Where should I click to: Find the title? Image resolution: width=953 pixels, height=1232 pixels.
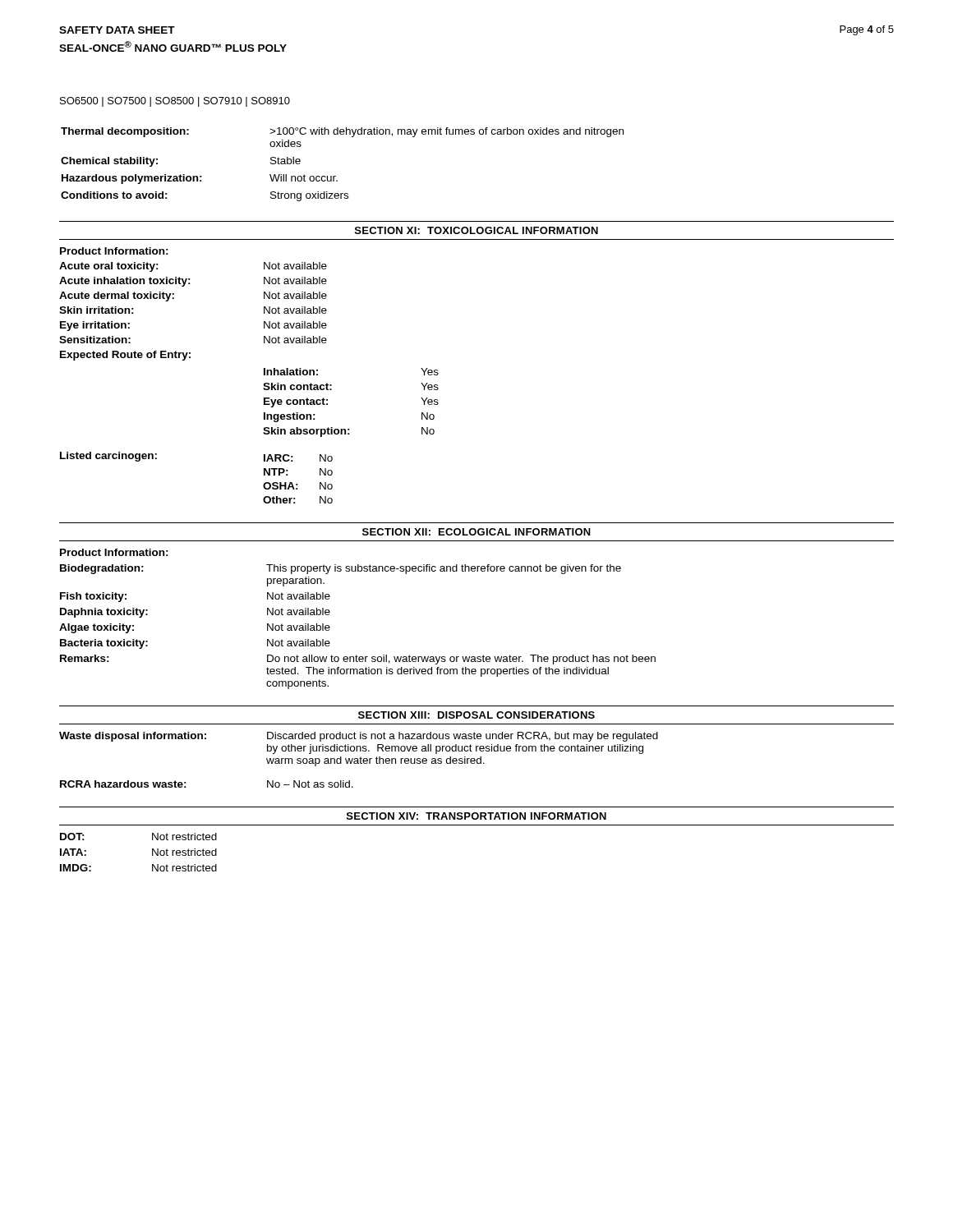coord(173,39)
